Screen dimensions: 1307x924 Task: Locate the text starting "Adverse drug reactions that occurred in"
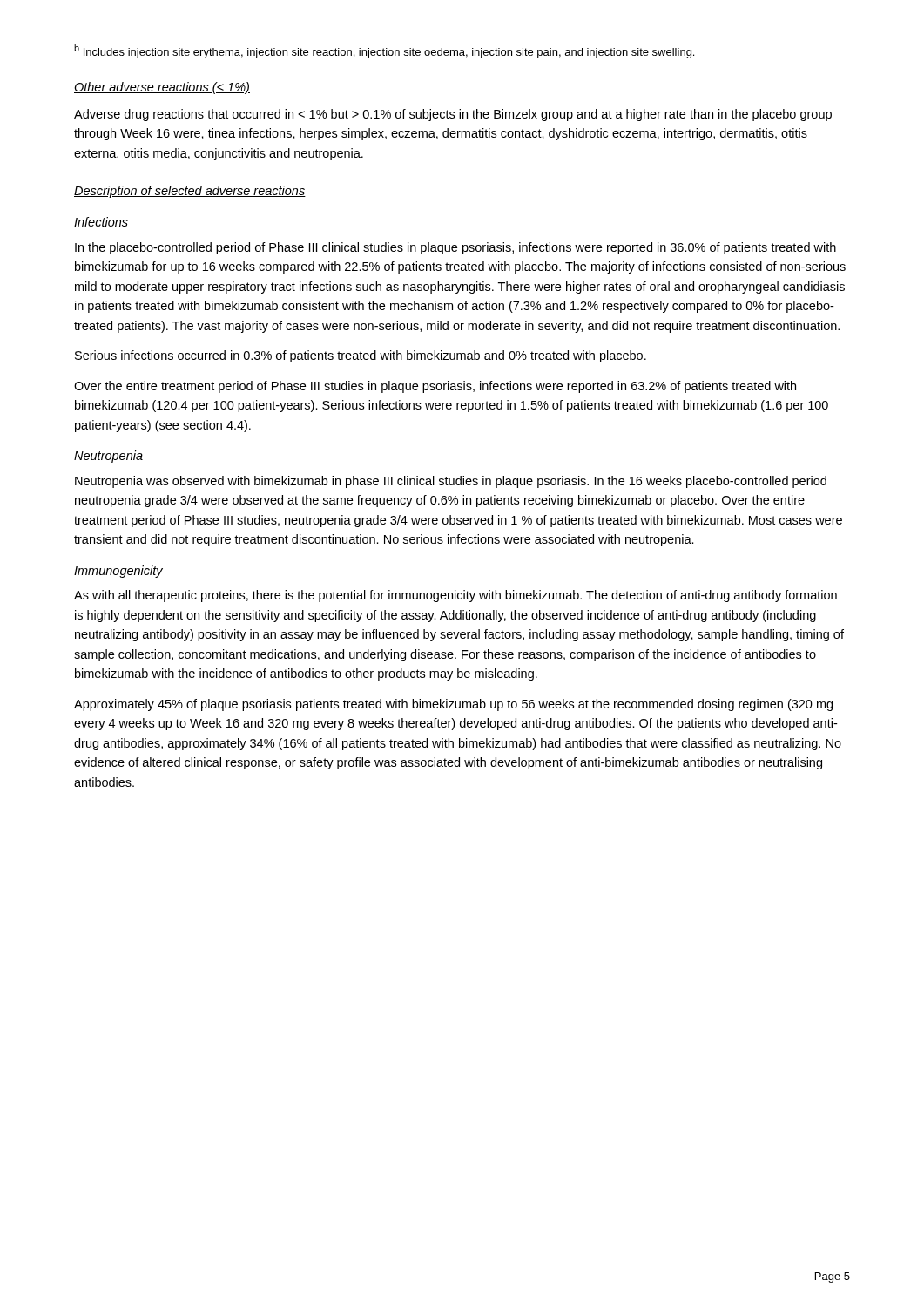[453, 134]
